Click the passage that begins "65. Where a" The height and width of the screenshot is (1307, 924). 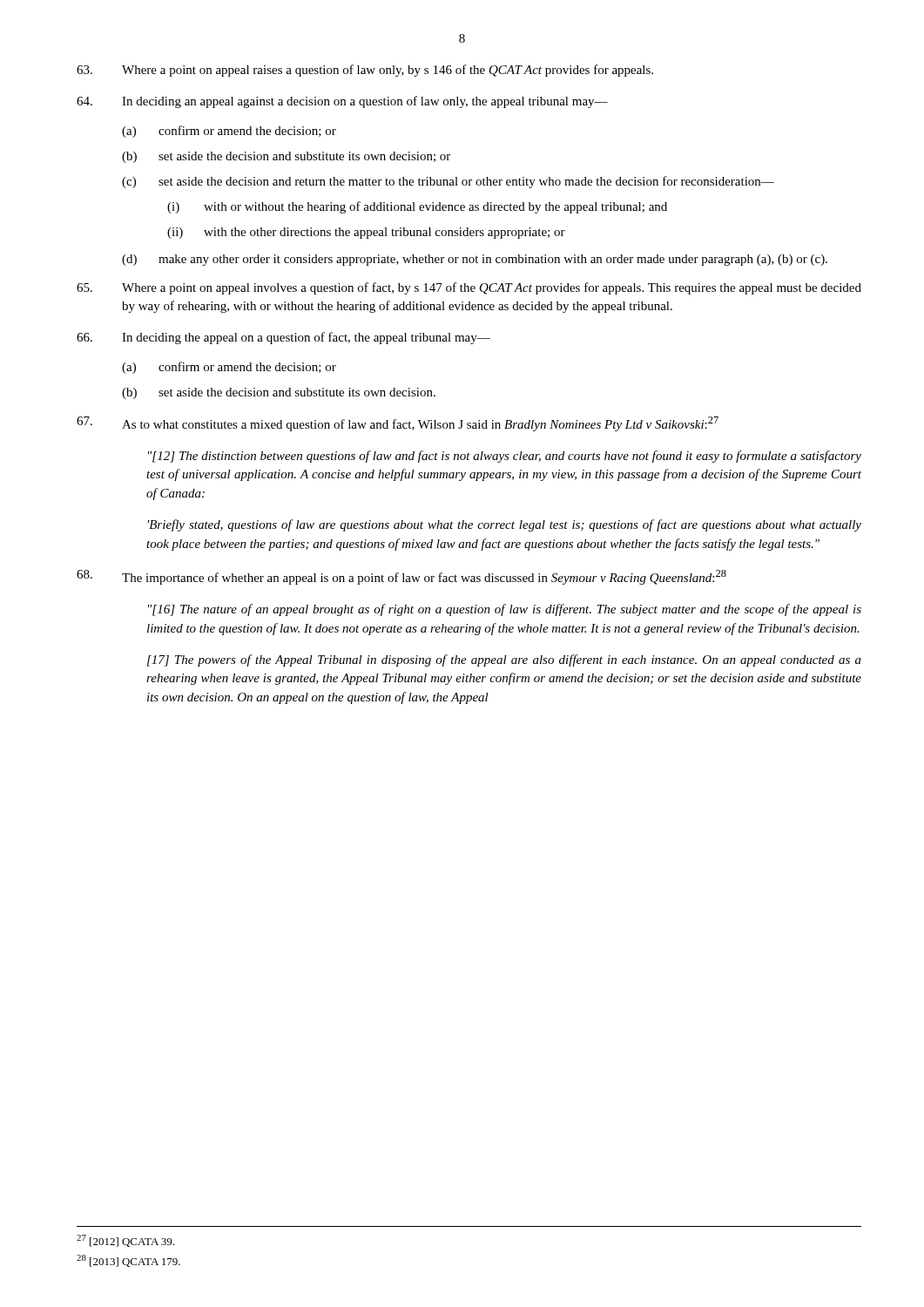[469, 297]
